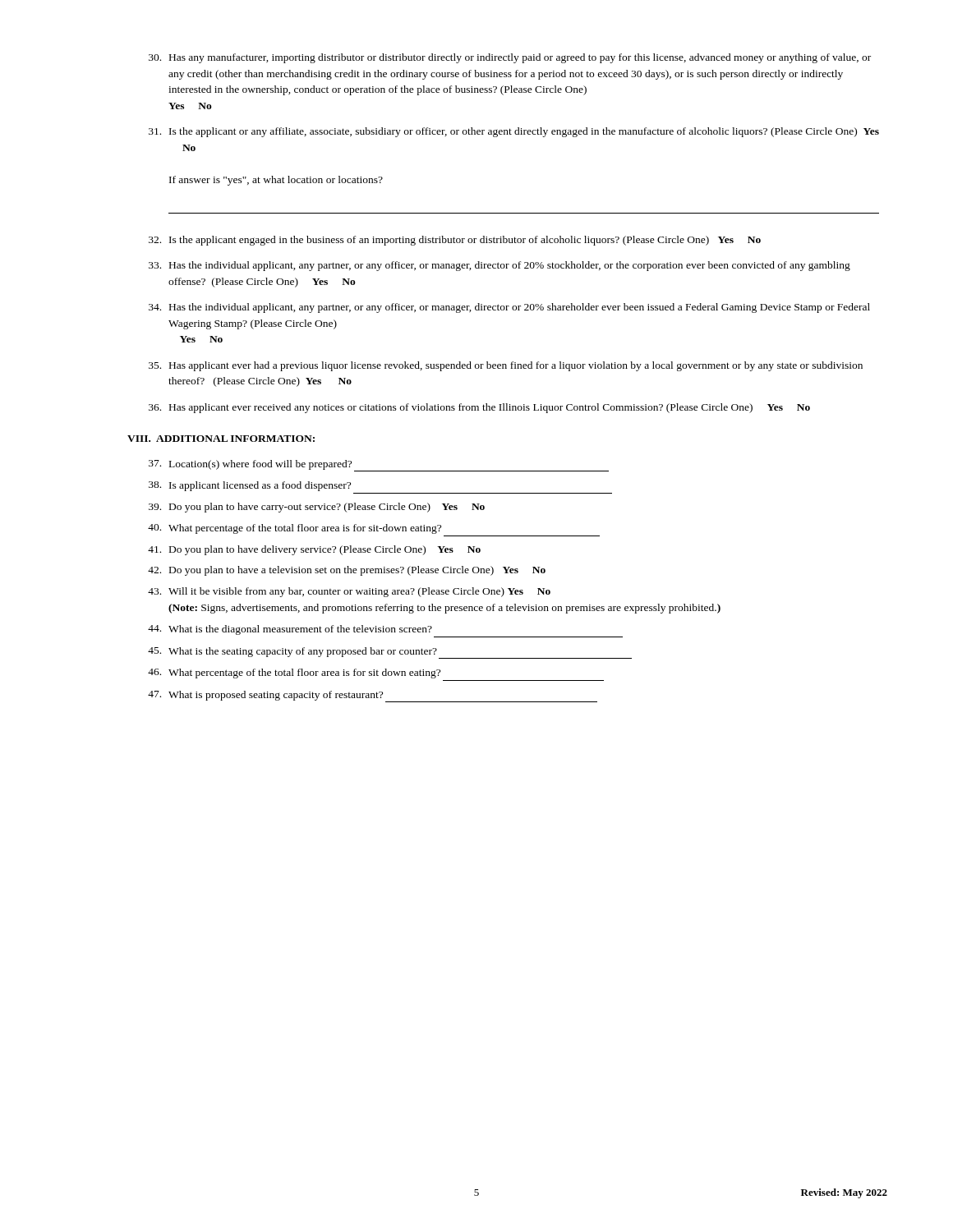Find the block on this page that starts "30. Has any manufacturer, importing distributor or"

[x=503, y=81]
